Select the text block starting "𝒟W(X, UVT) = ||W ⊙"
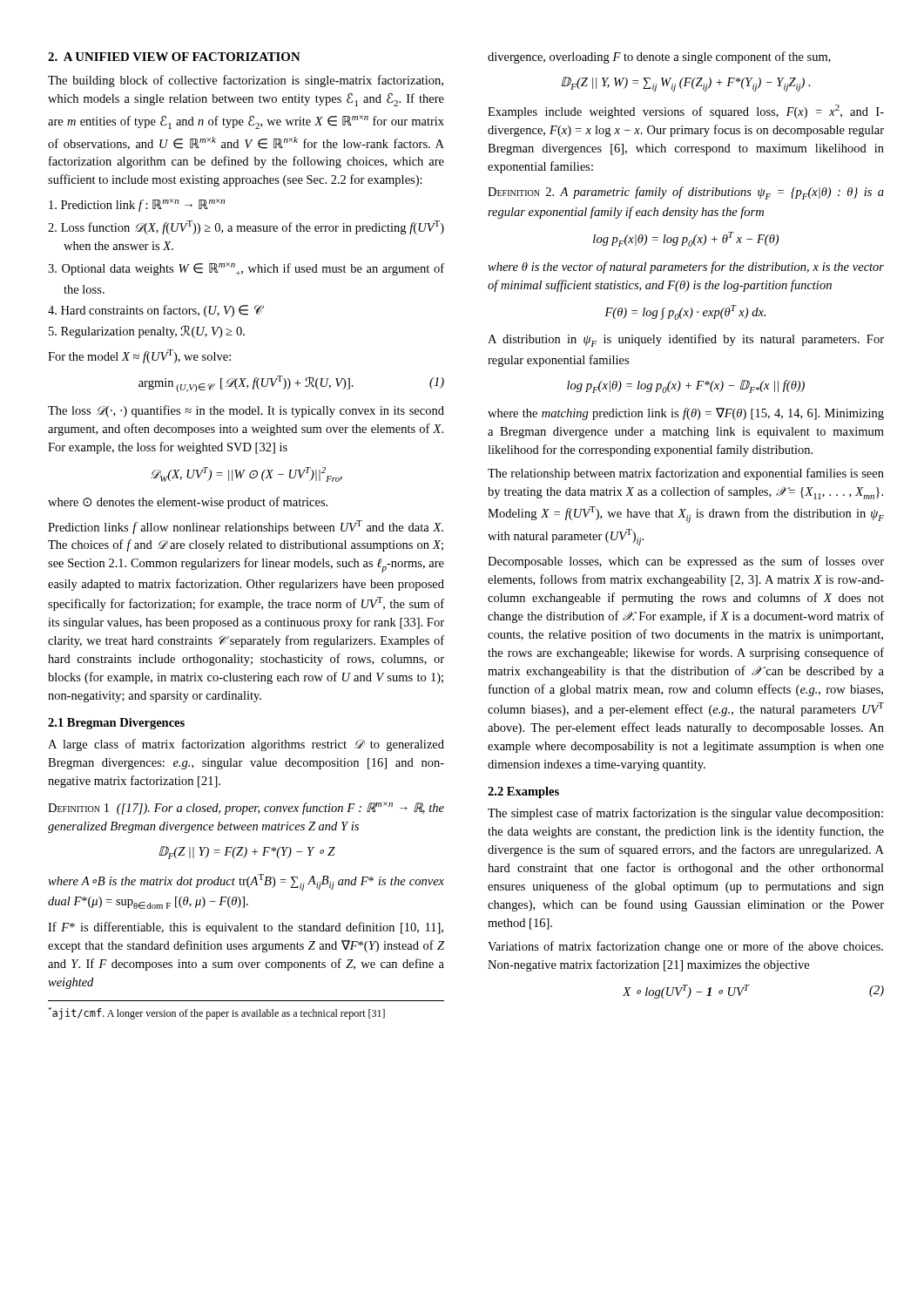The image size is (924, 1307). pos(246,475)
